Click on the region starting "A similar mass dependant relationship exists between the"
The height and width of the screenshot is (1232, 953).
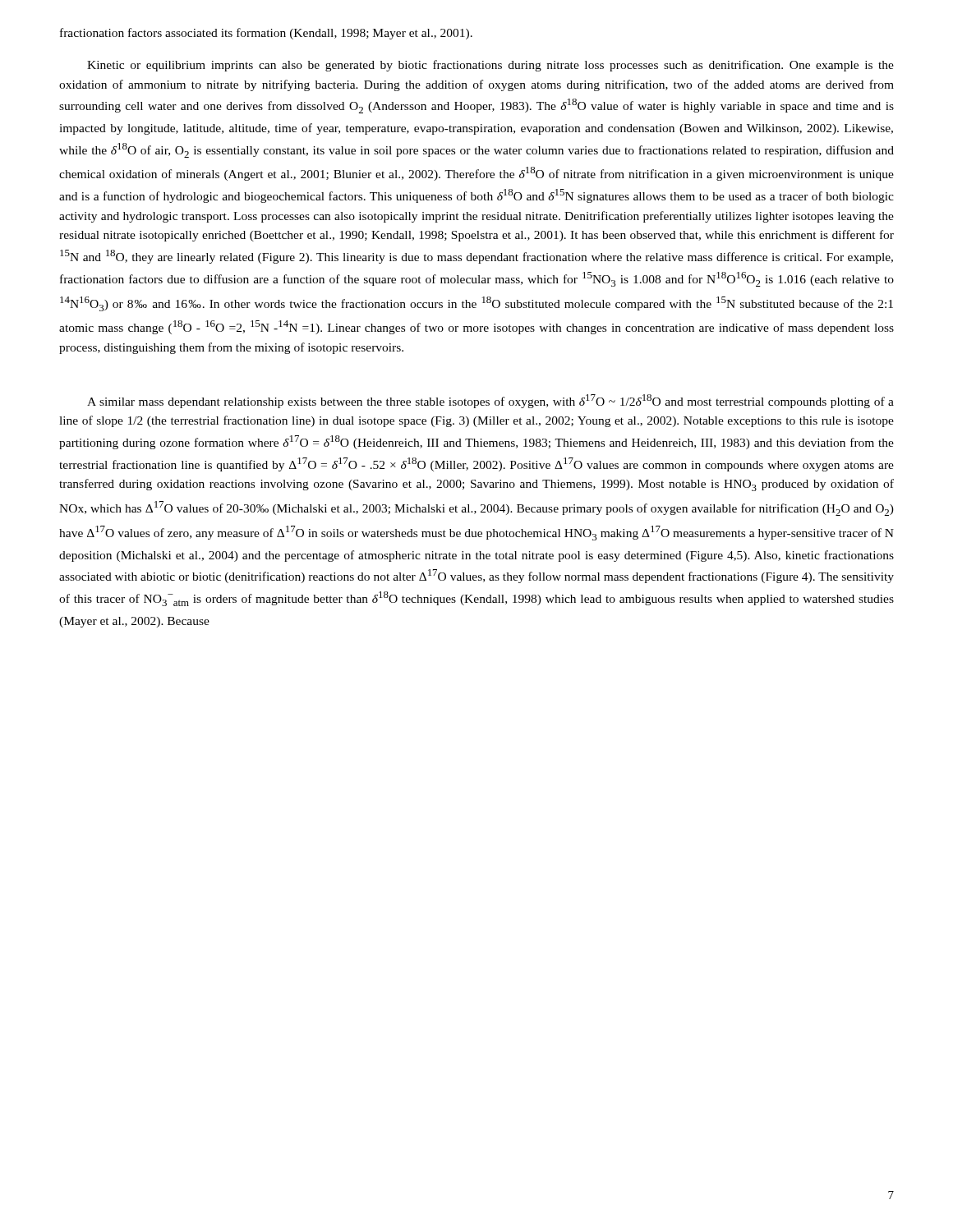point(476,500)
